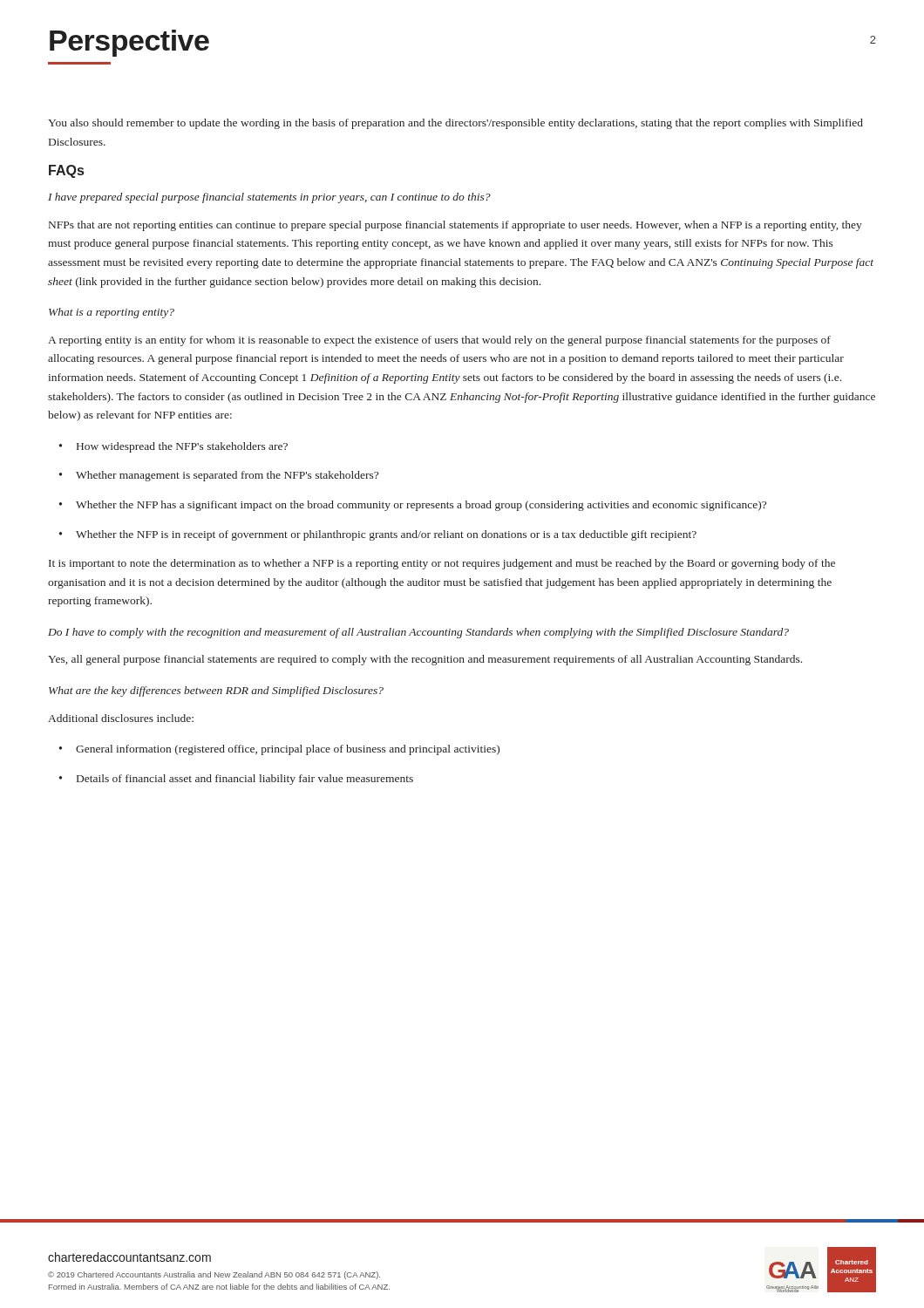Point to the text block starting "NFPs that are"
This screenshot has height=1308, width=924.
click(461, 253)
